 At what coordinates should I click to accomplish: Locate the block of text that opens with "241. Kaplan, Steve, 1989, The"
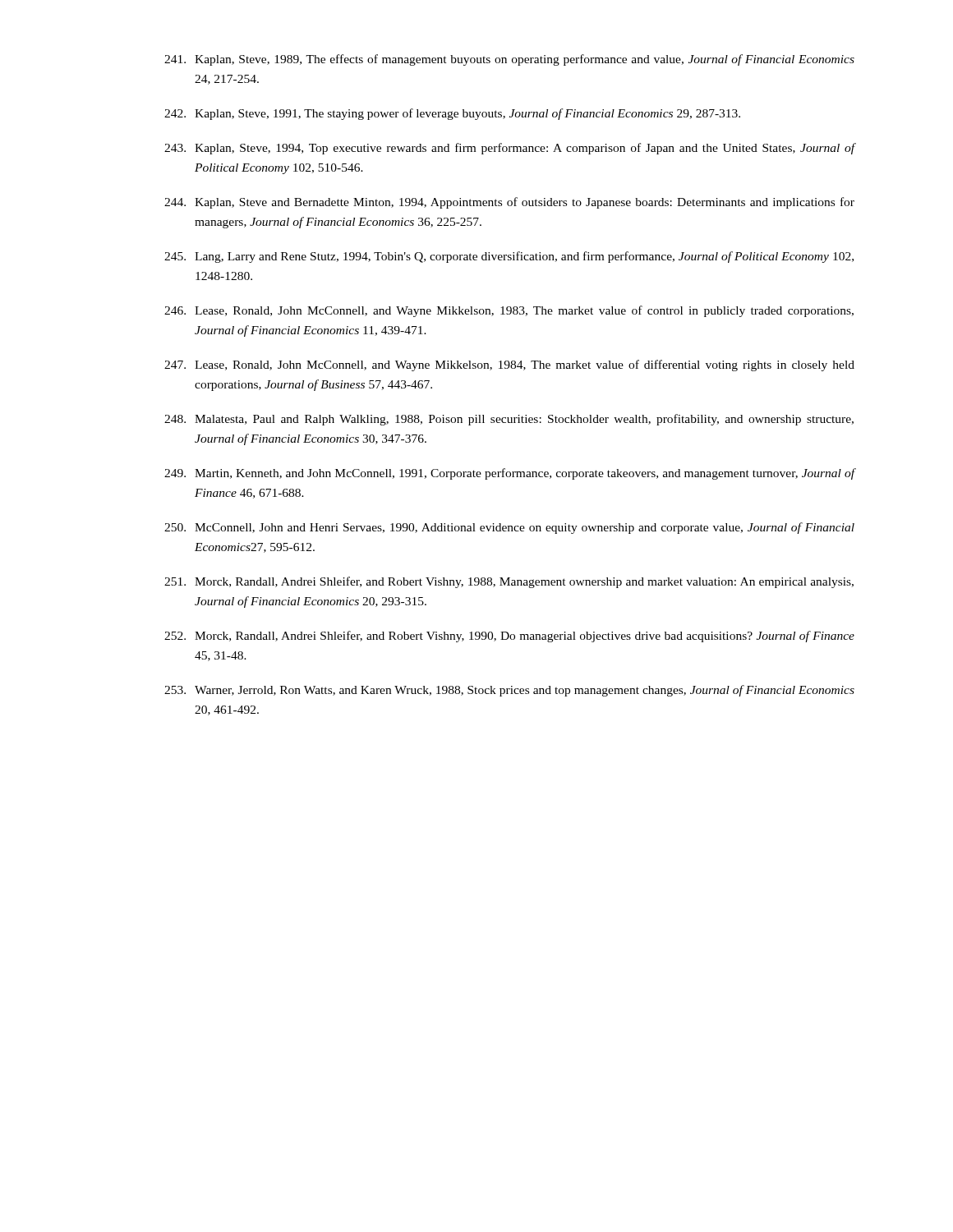pos(499,69)
